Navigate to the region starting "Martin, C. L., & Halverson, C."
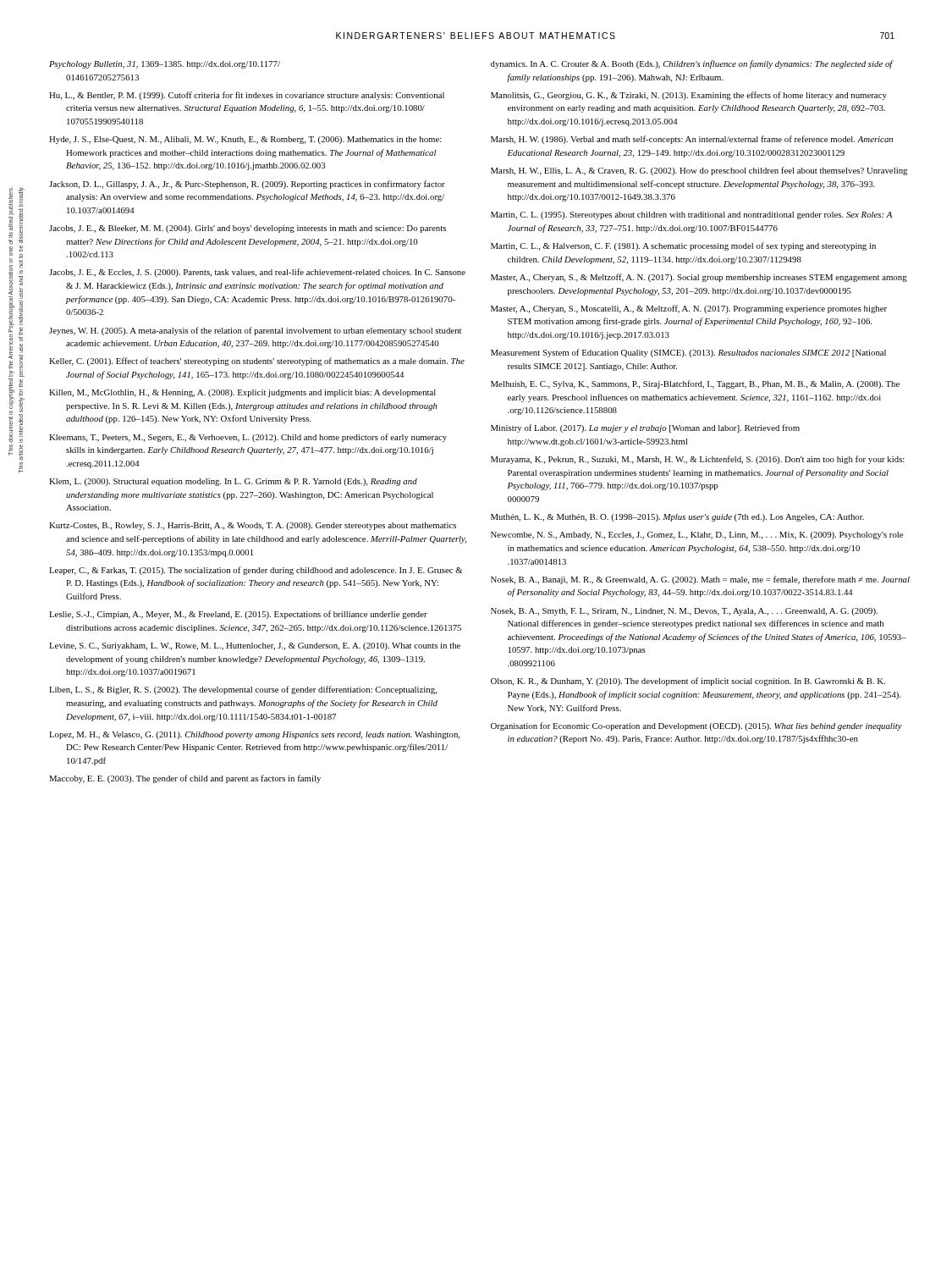952x1270 pixels. [683, 252]
